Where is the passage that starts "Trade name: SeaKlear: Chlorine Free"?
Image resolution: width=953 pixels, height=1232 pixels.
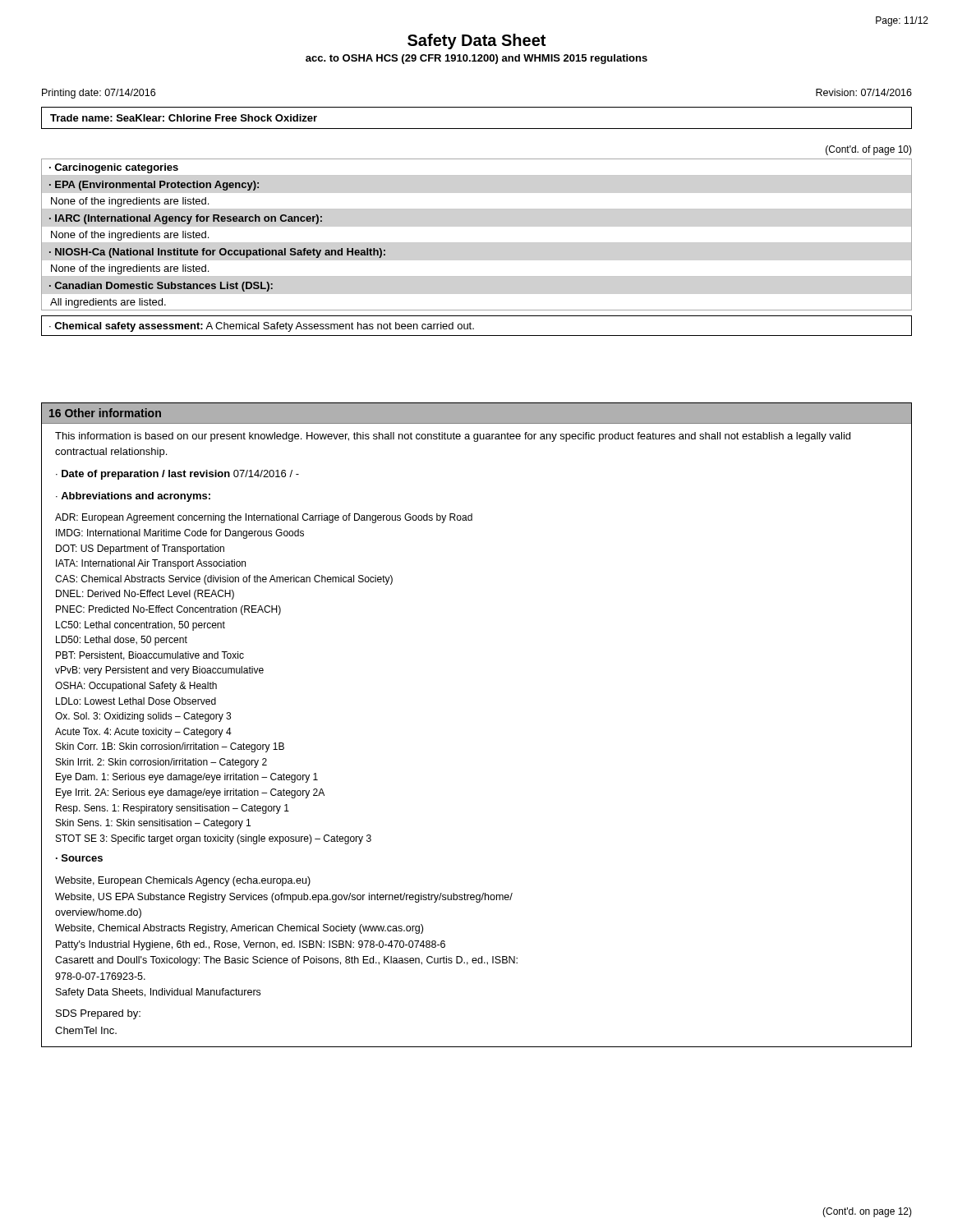click(x=184, y=118)
